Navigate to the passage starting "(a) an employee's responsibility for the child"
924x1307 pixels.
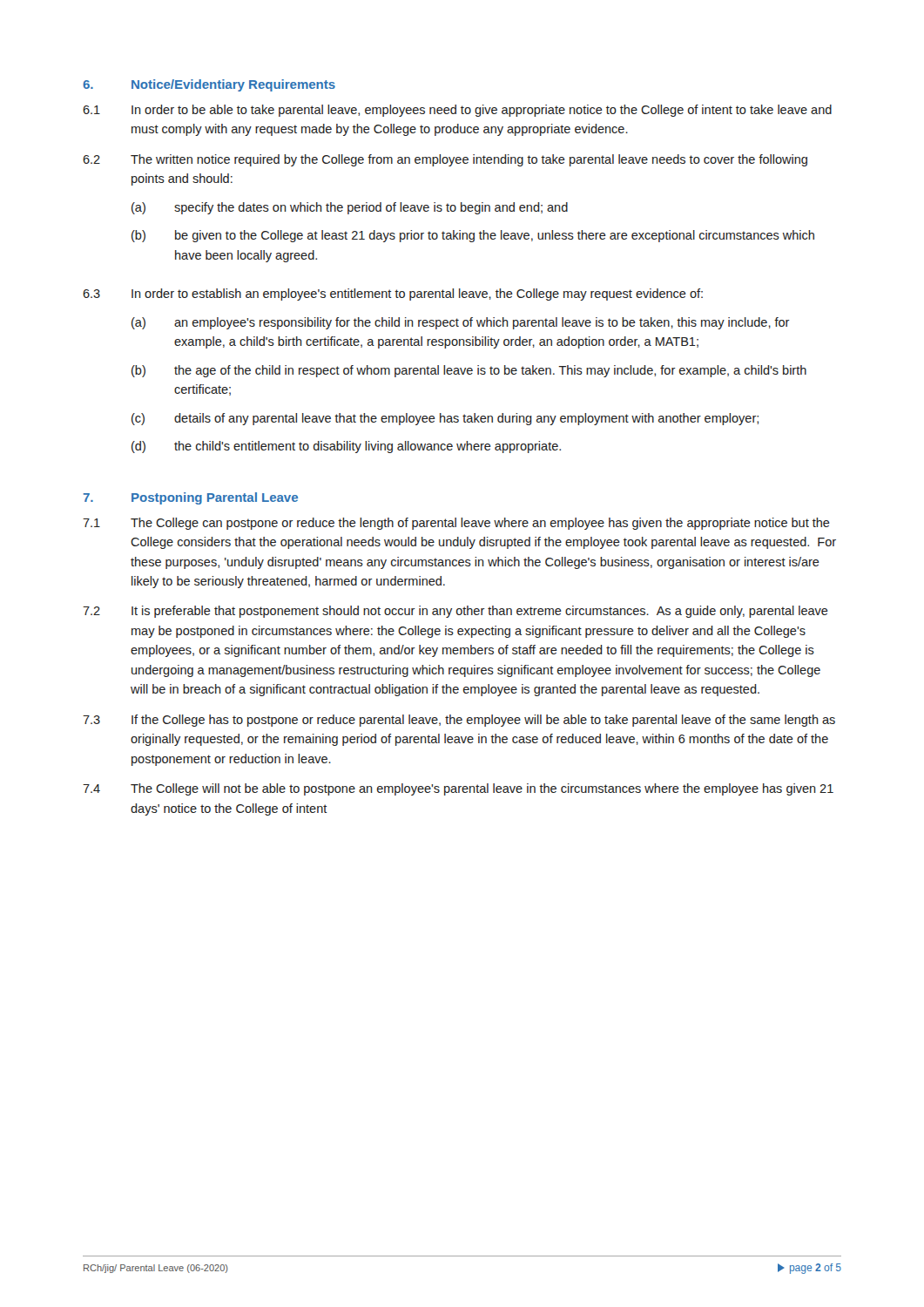tap(486, 332)
